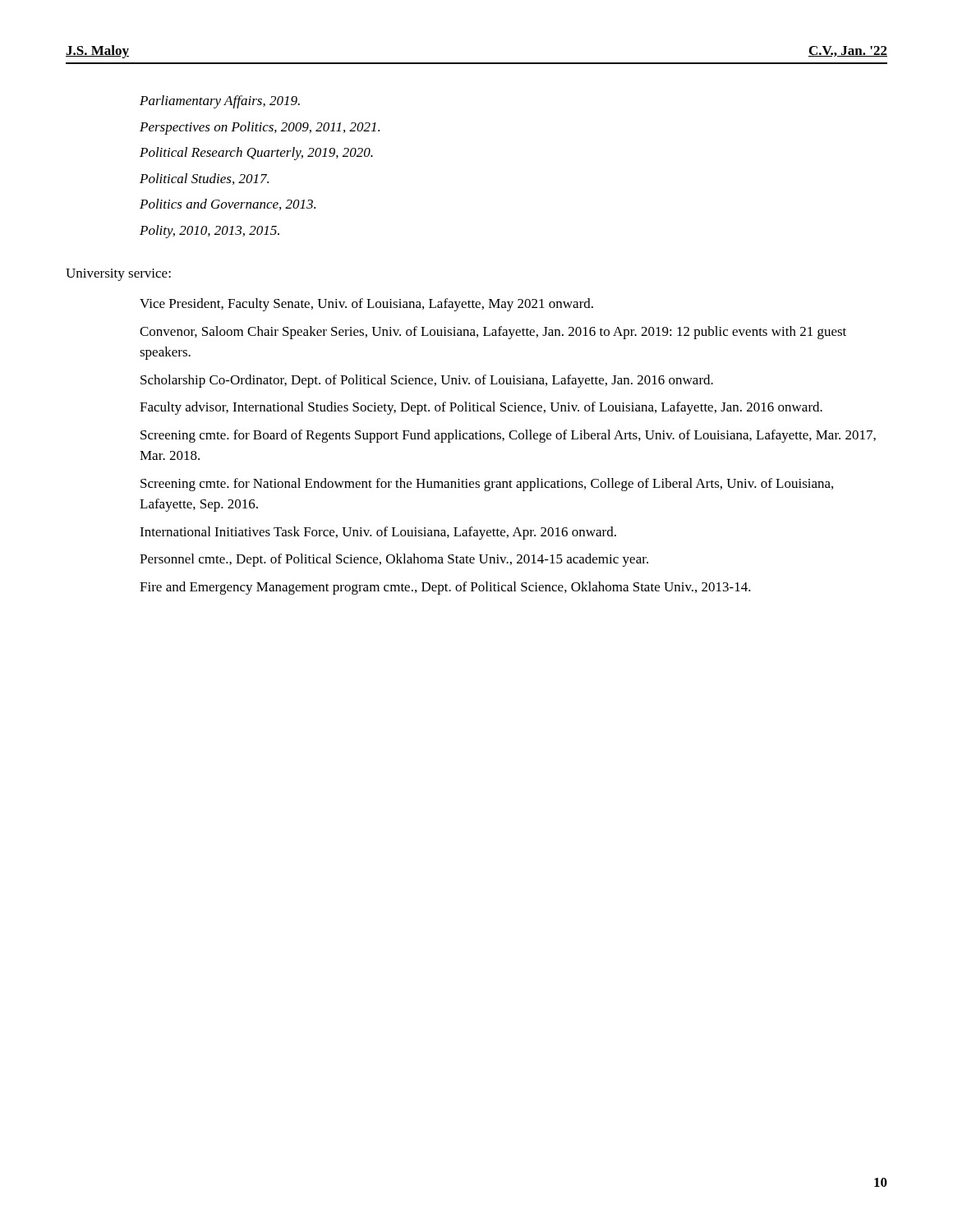Viewport: 953px width, 1232px height.
Task: Select the list item with the text "Political Studies, 2017."
Action: tap(205, 178)
